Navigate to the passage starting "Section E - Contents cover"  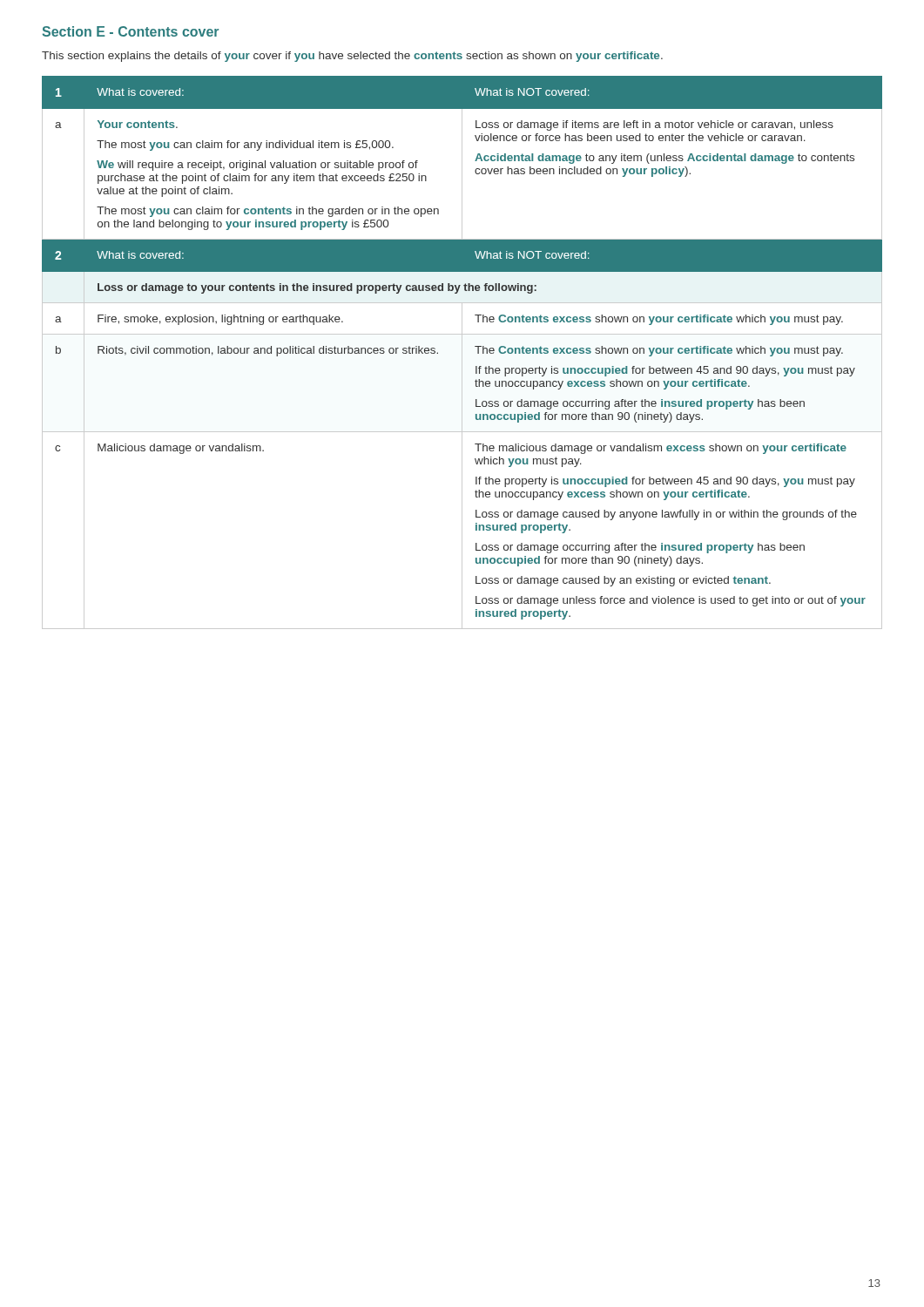click(130, 32)
